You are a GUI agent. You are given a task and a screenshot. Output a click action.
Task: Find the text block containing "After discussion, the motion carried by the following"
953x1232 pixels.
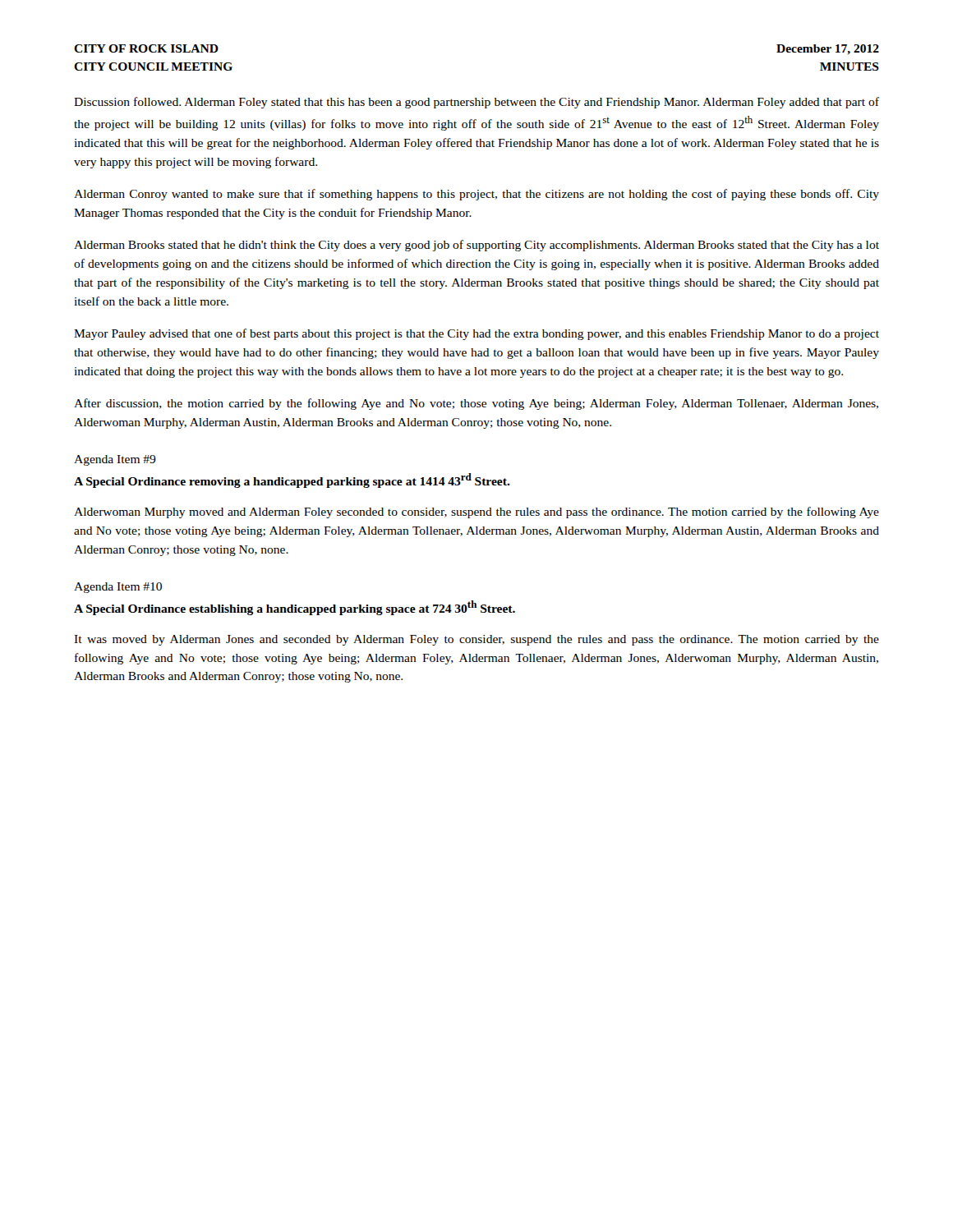coord(476,412)
